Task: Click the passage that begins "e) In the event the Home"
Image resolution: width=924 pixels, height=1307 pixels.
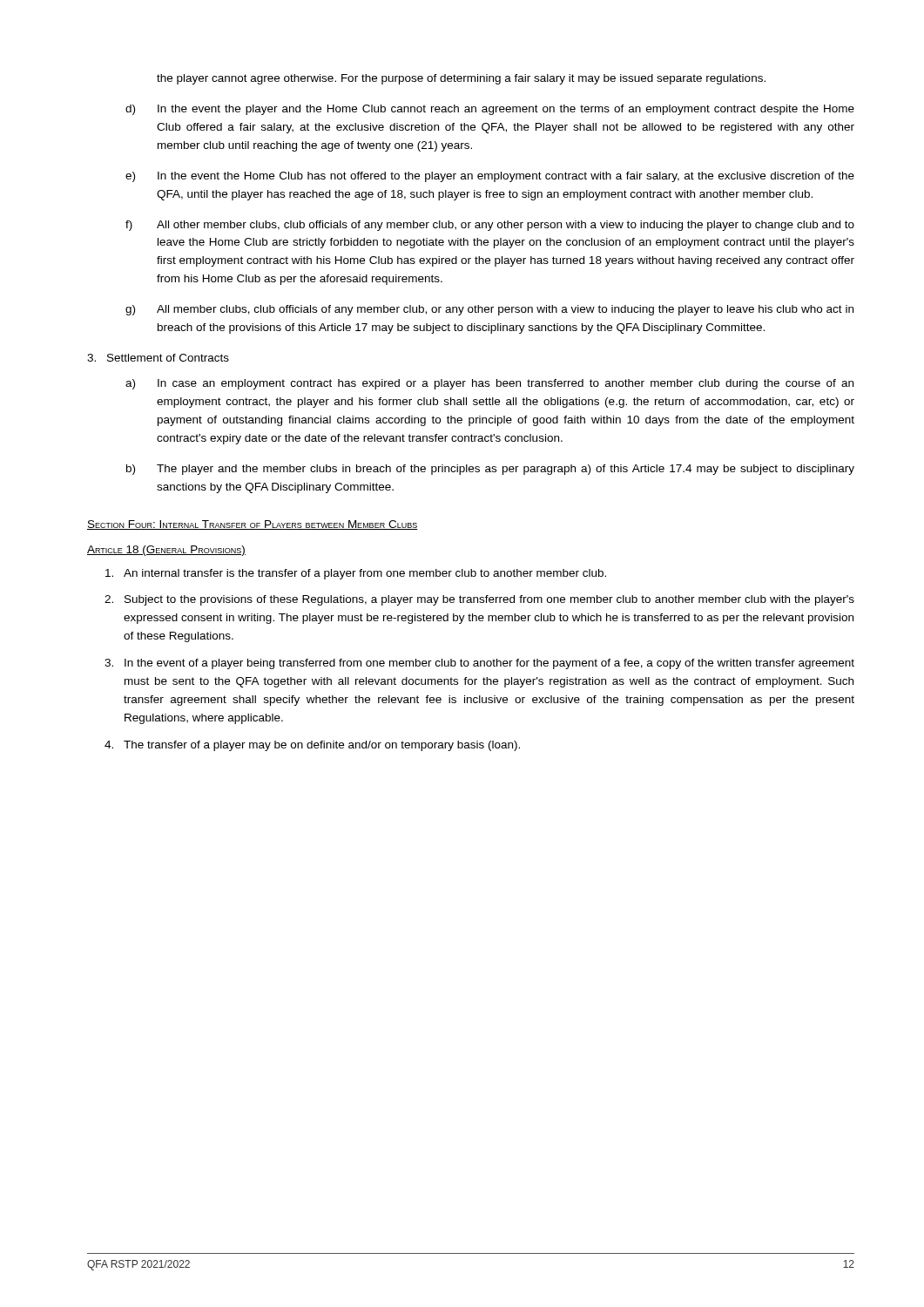Action: (x=490, y=185)
